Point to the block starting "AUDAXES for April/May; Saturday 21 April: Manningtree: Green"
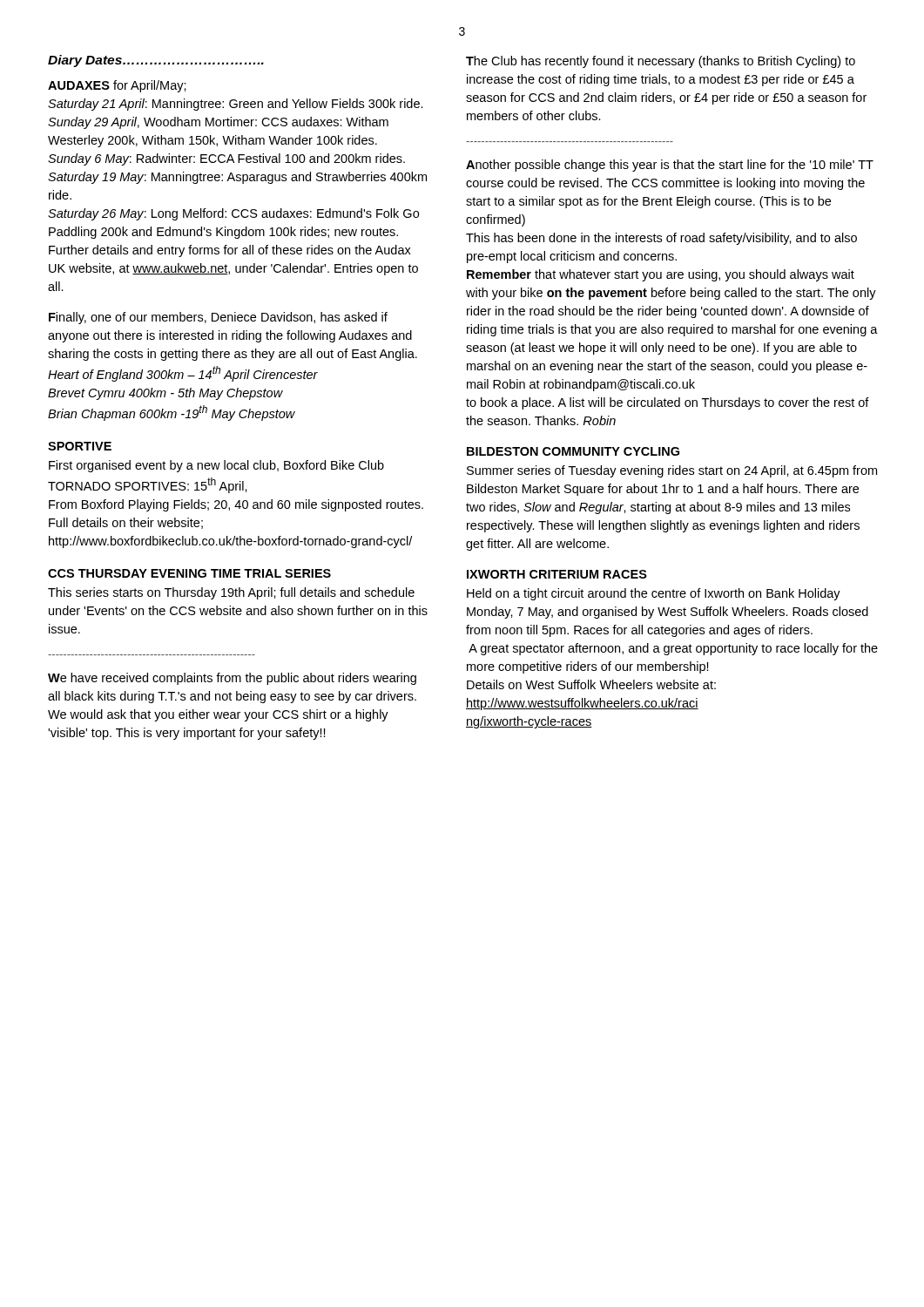Viewport: 924px width, 1307px height. (x=238, y=186)
